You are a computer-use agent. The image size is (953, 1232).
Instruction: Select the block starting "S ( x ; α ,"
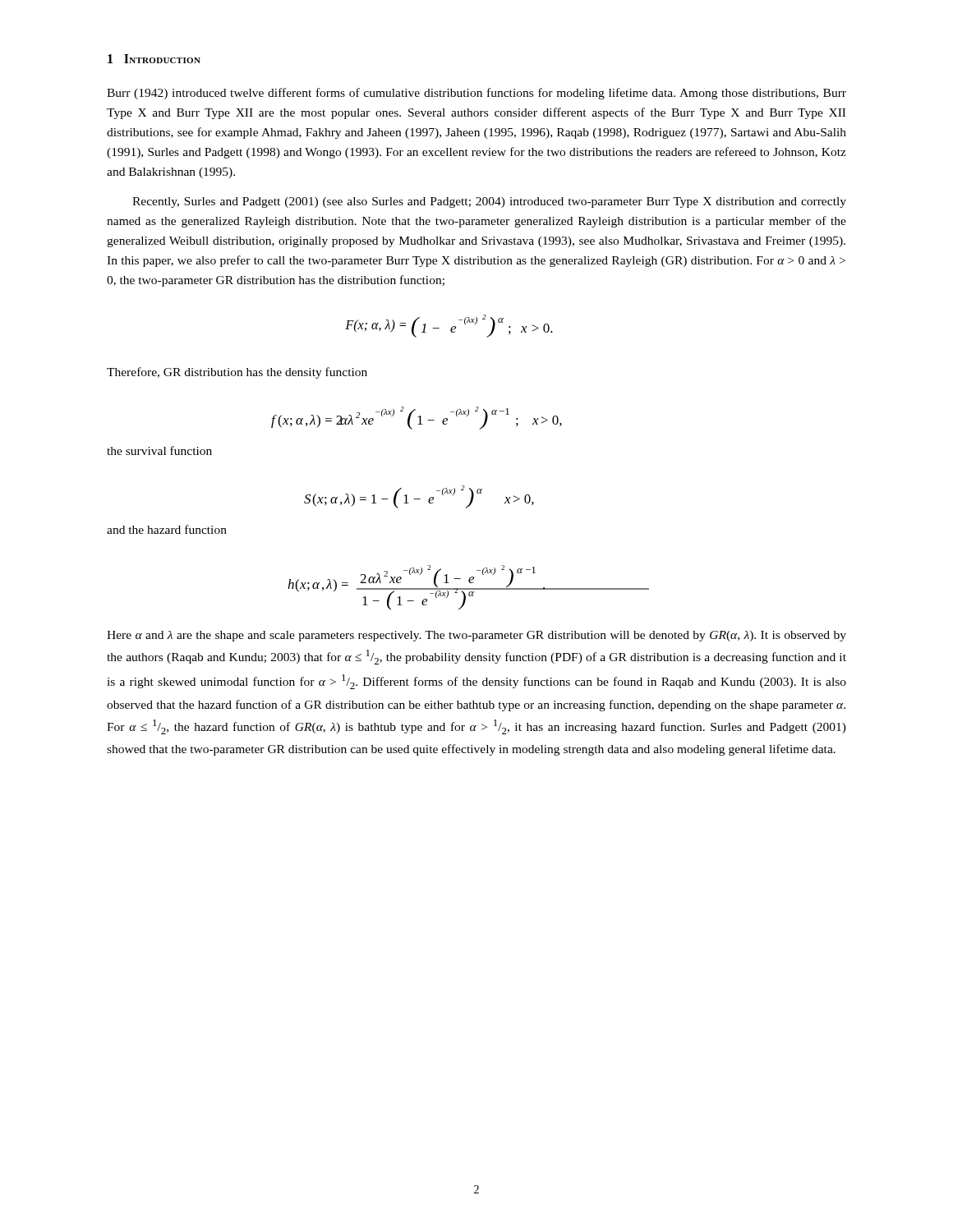click(476, 497)
